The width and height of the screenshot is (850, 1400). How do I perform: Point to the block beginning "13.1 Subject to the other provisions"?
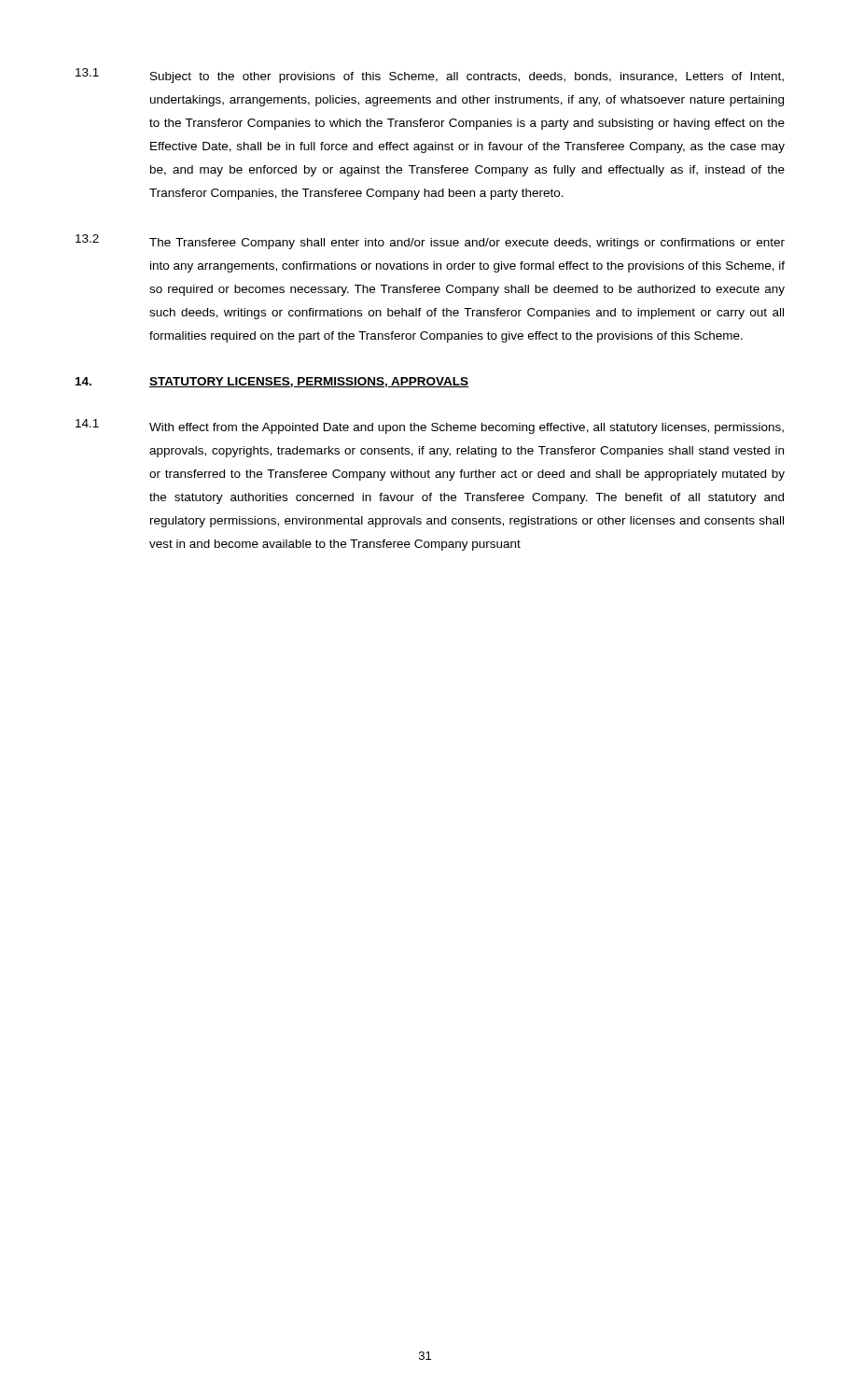430,135
